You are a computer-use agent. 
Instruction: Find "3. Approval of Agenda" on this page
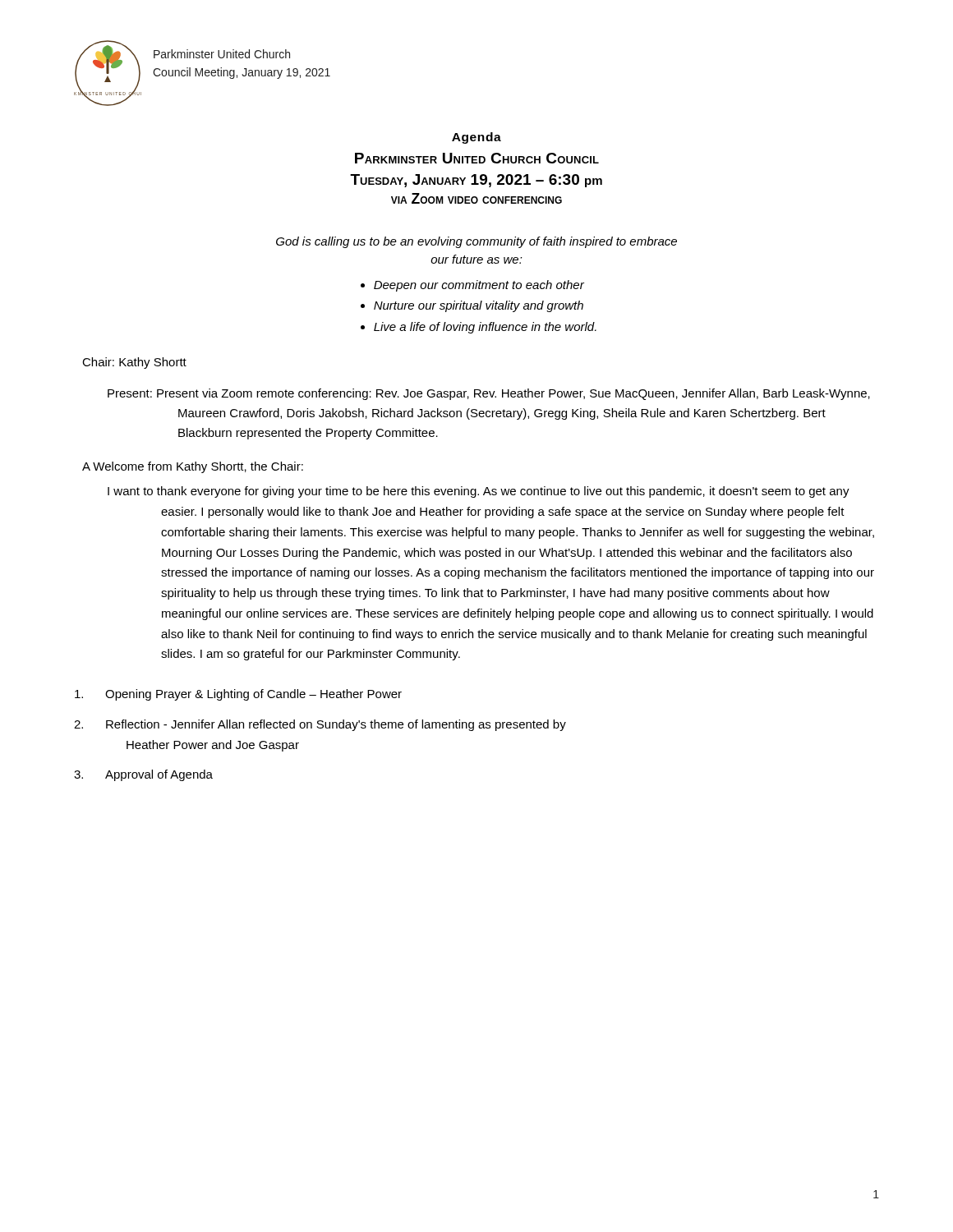tap(143, 775)
